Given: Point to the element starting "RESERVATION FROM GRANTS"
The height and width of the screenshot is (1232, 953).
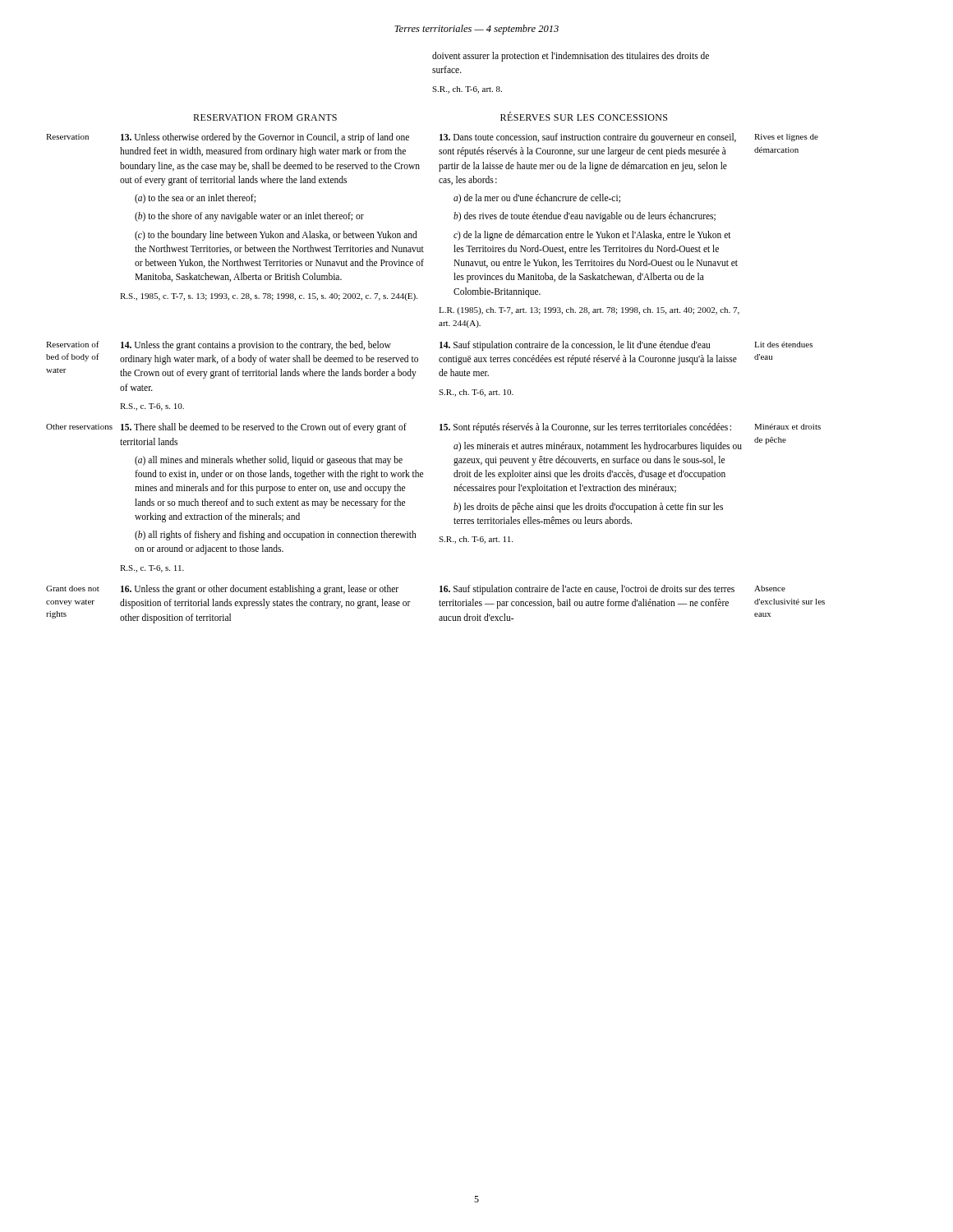Looking at the screenshot, I should point(265,117).
